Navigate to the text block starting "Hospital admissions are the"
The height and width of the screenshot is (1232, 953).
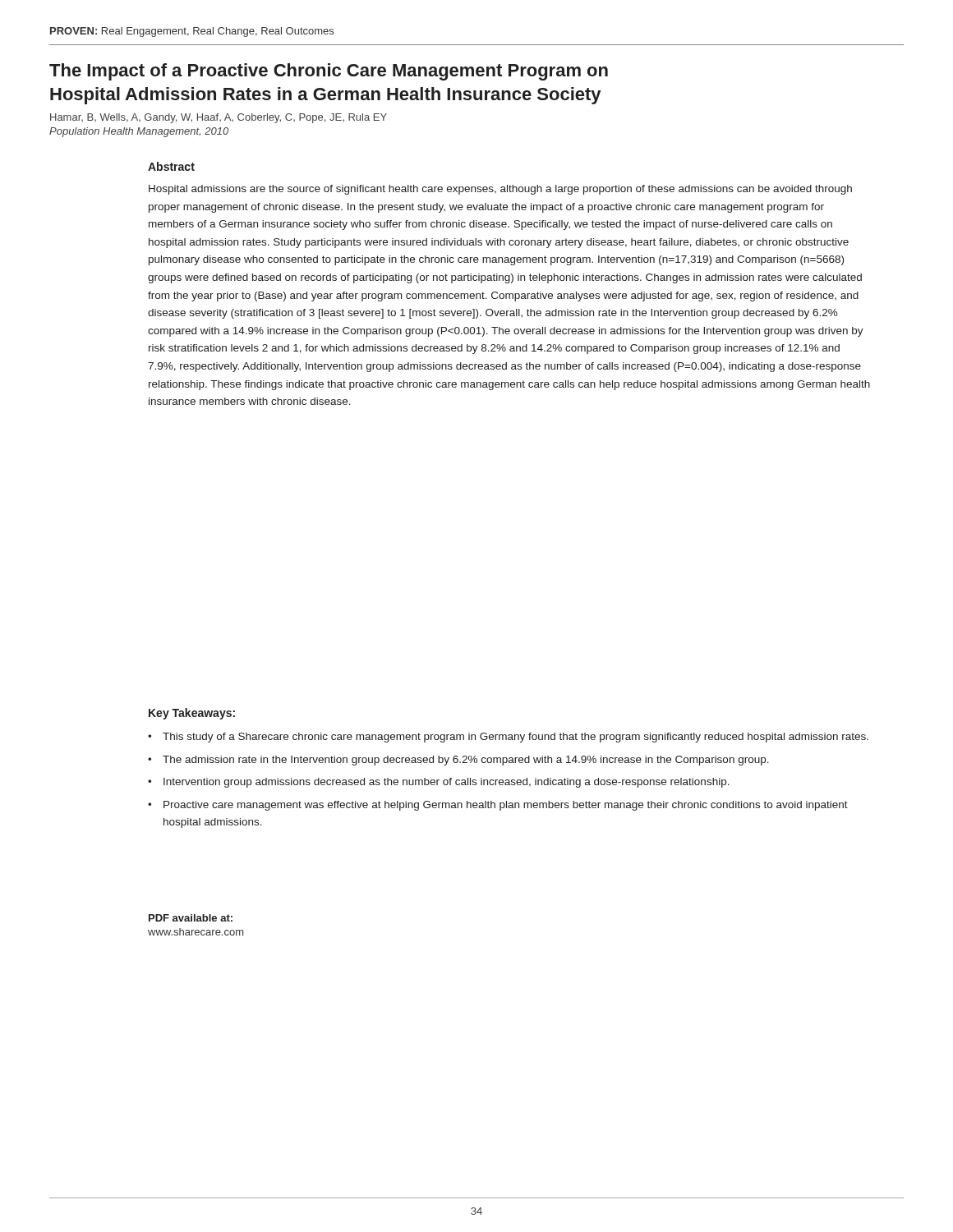[x=509, y=295]
